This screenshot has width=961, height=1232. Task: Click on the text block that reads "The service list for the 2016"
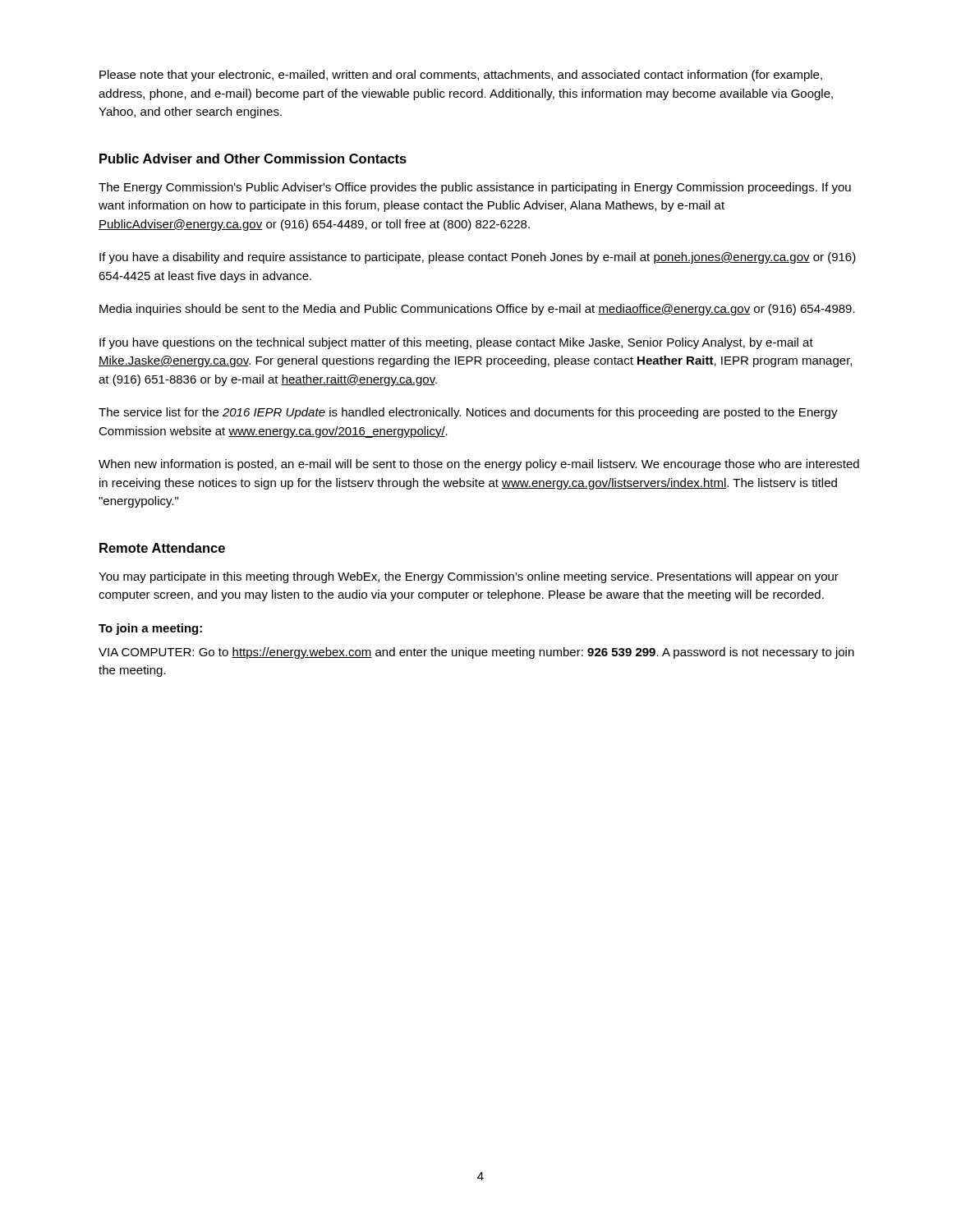point(468,421)
